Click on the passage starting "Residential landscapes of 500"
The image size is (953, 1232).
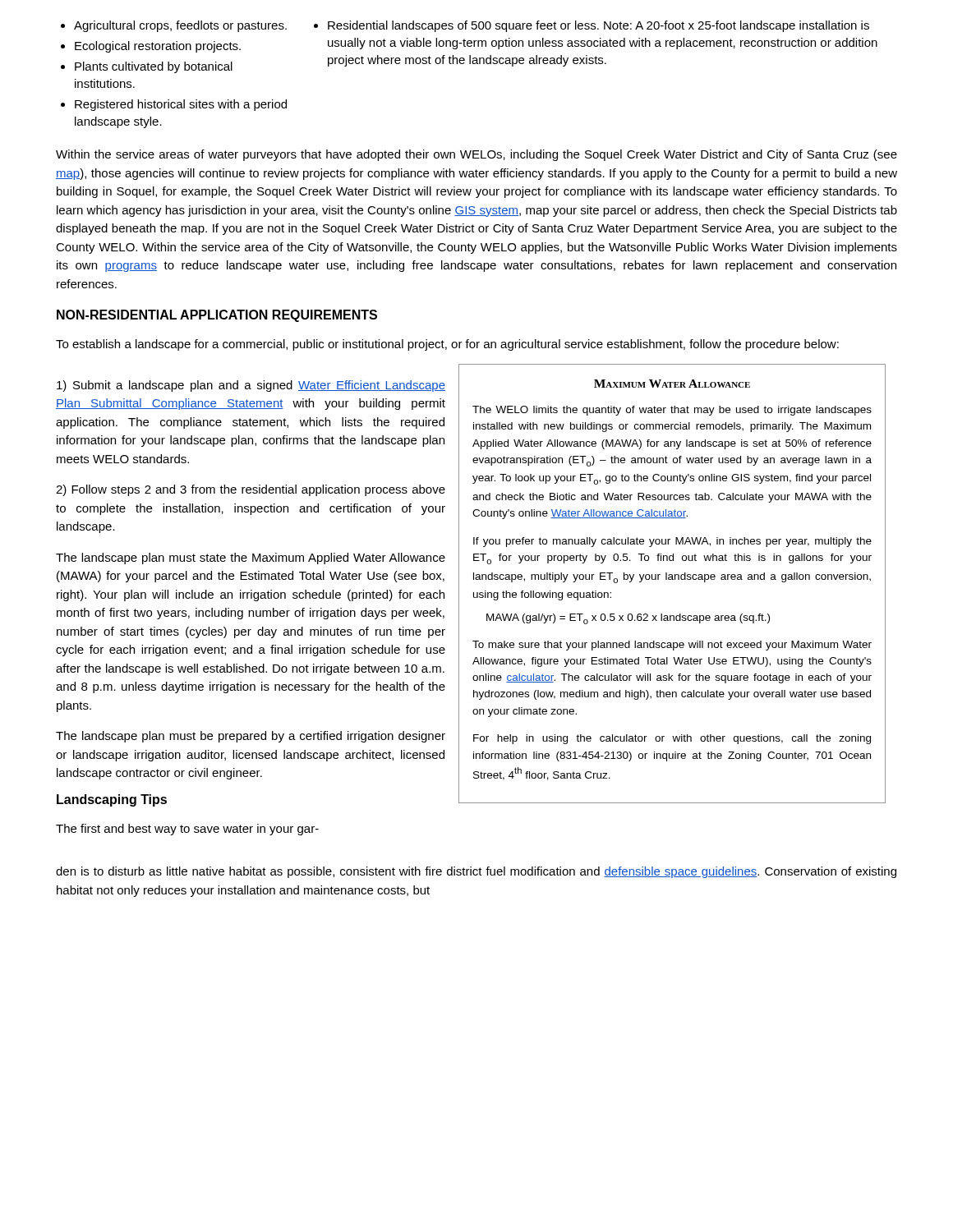pyautogui.click(x=603, y=42)
